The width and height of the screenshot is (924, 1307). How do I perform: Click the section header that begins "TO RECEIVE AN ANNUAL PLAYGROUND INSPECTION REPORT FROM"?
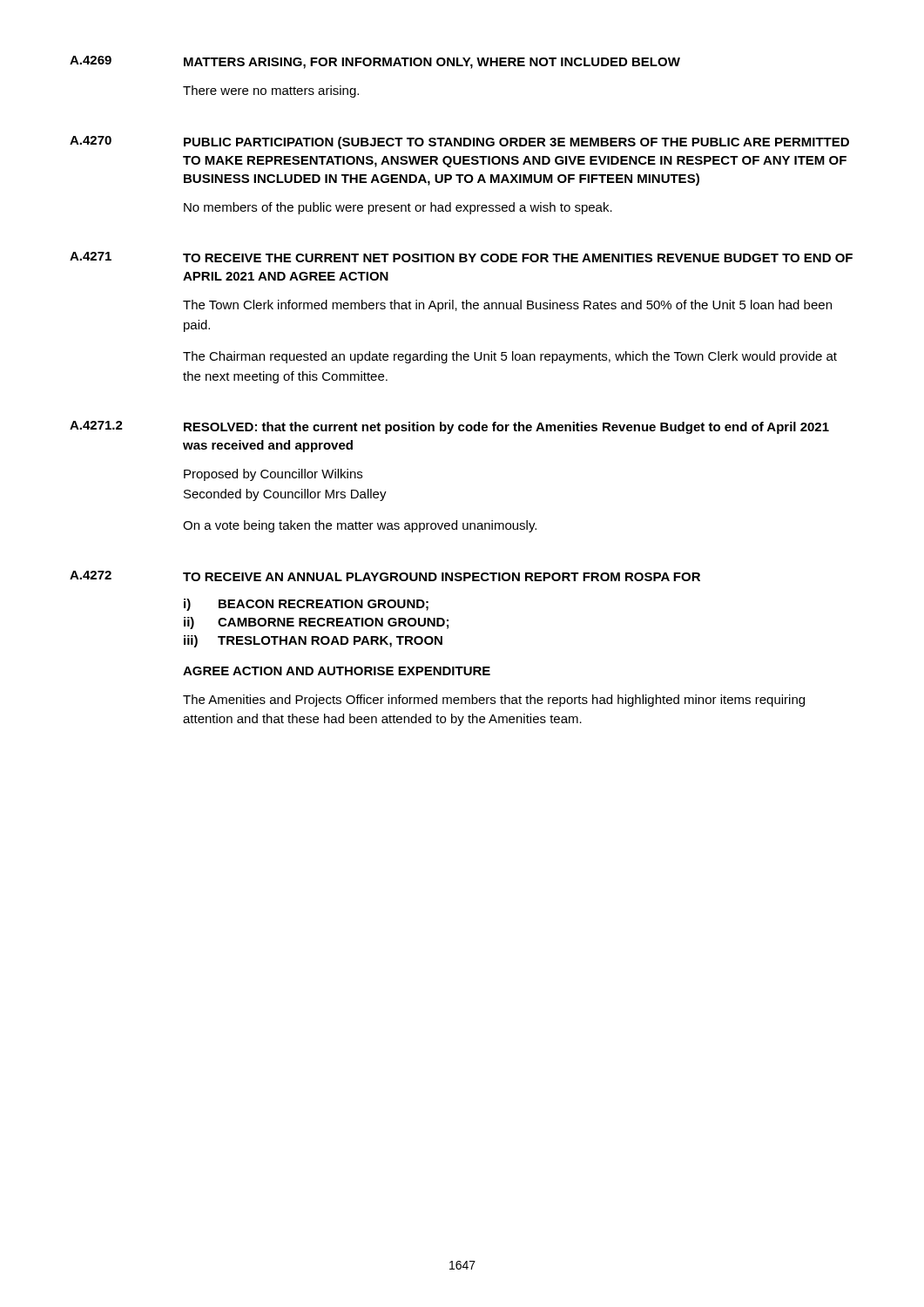pos(442,576)
